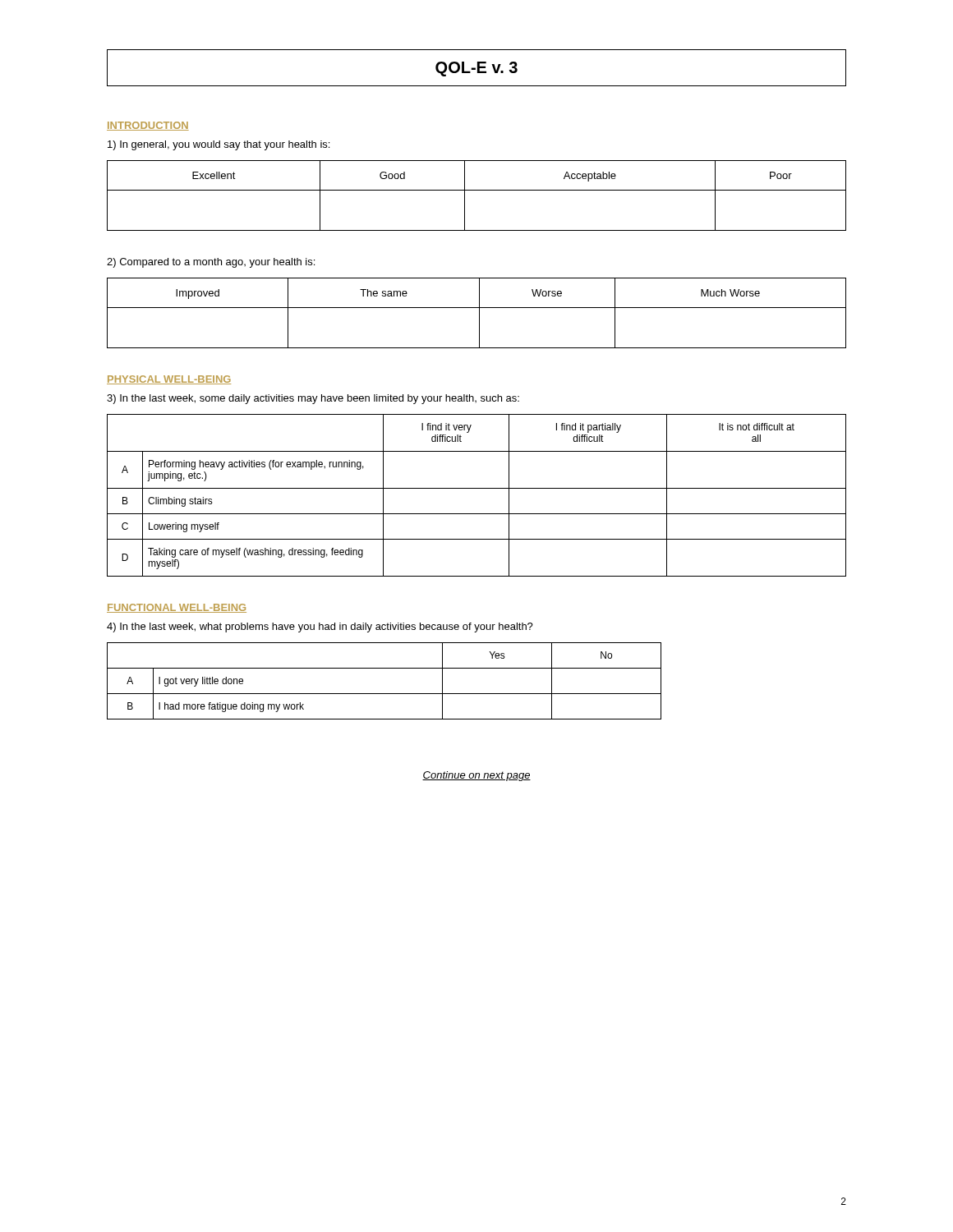Click on the text starting "2) Compared to a month ago, your health"
953x1232 pixels.
[x=211, y=262]
